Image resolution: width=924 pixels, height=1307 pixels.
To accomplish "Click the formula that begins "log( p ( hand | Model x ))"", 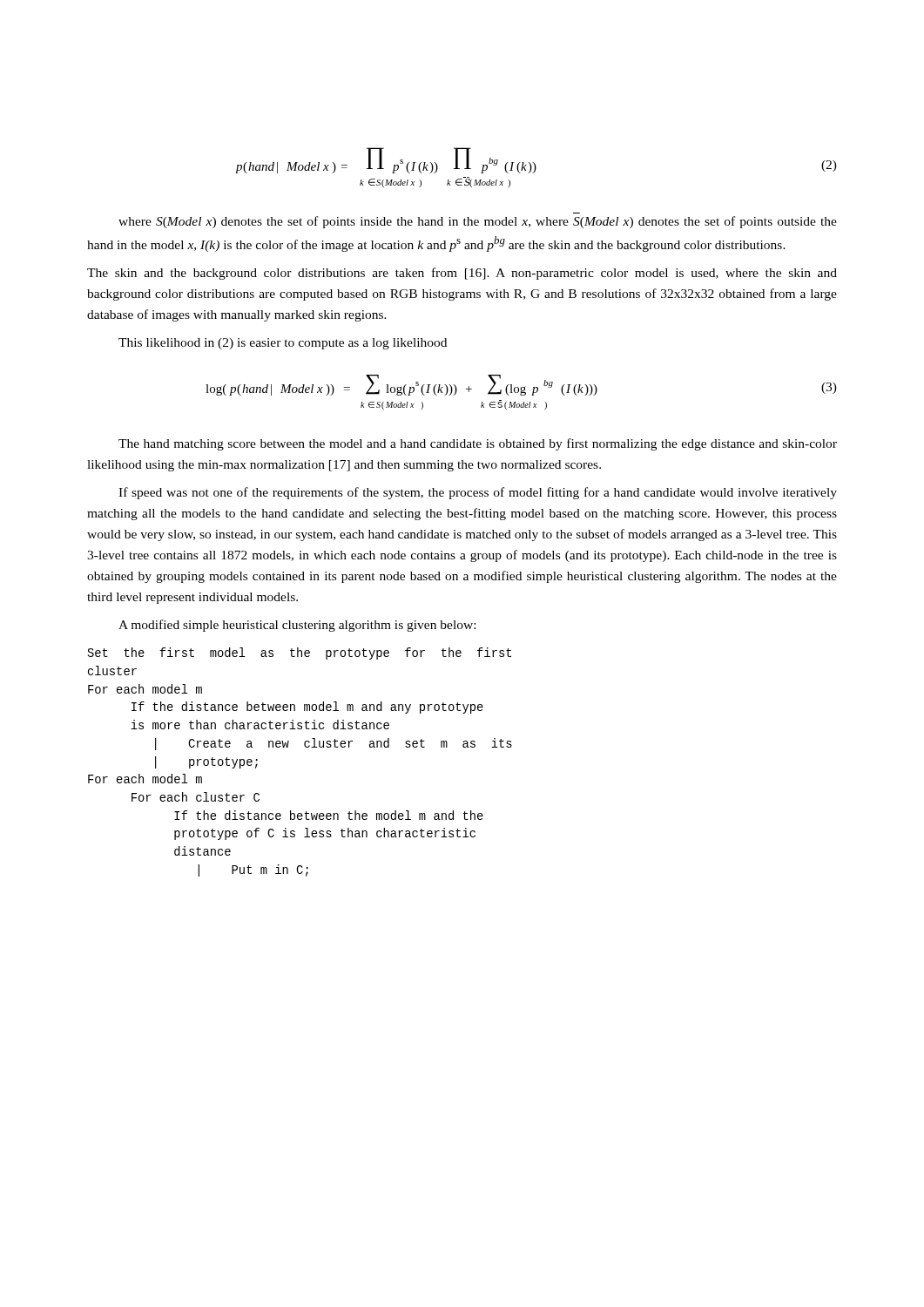I will coord(462,387).
